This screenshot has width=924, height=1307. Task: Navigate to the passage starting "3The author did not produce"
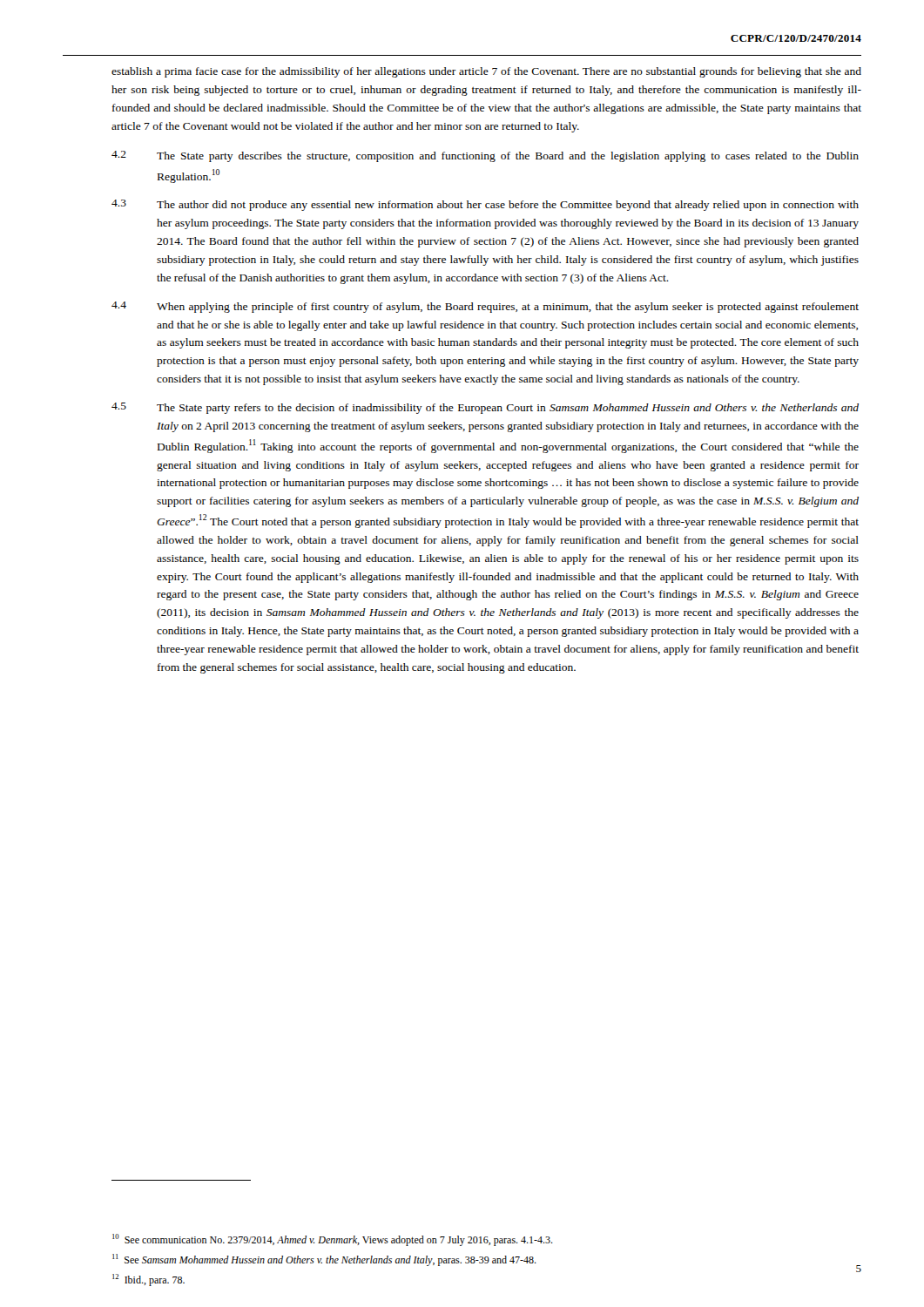tap(485, 242)
